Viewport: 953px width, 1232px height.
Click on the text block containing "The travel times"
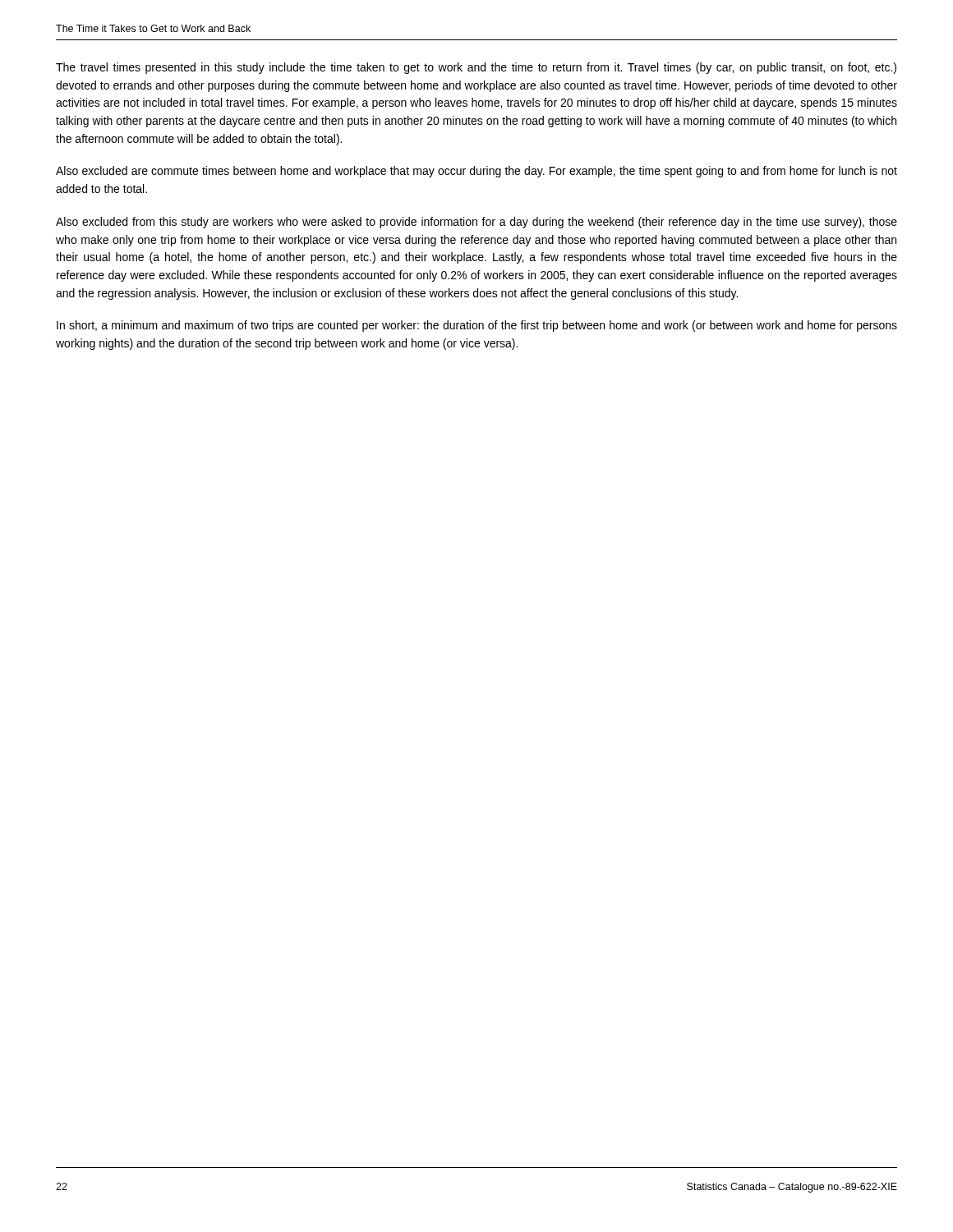coord(476,103)
